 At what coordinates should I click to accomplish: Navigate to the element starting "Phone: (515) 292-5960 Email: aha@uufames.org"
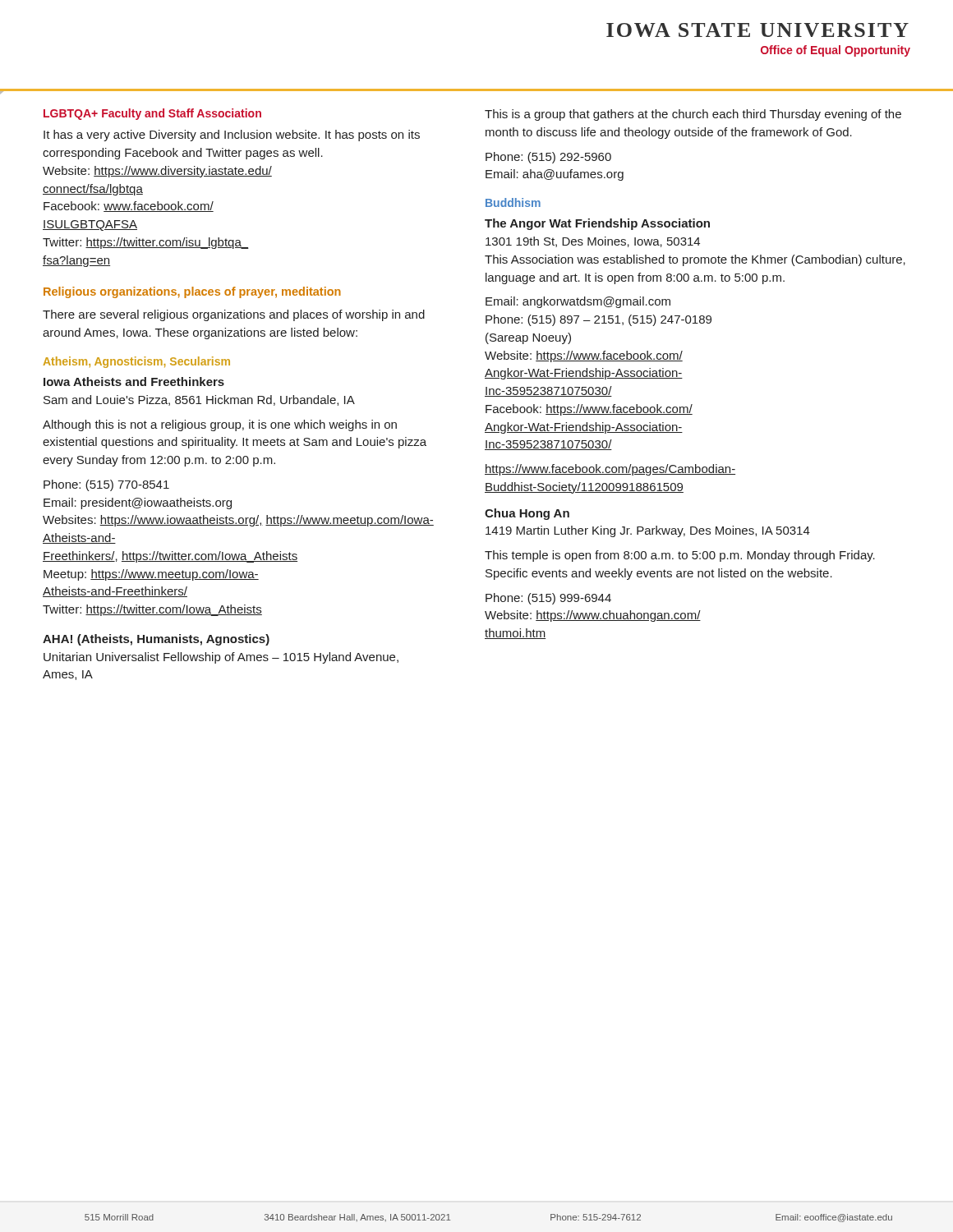(548, 158)
